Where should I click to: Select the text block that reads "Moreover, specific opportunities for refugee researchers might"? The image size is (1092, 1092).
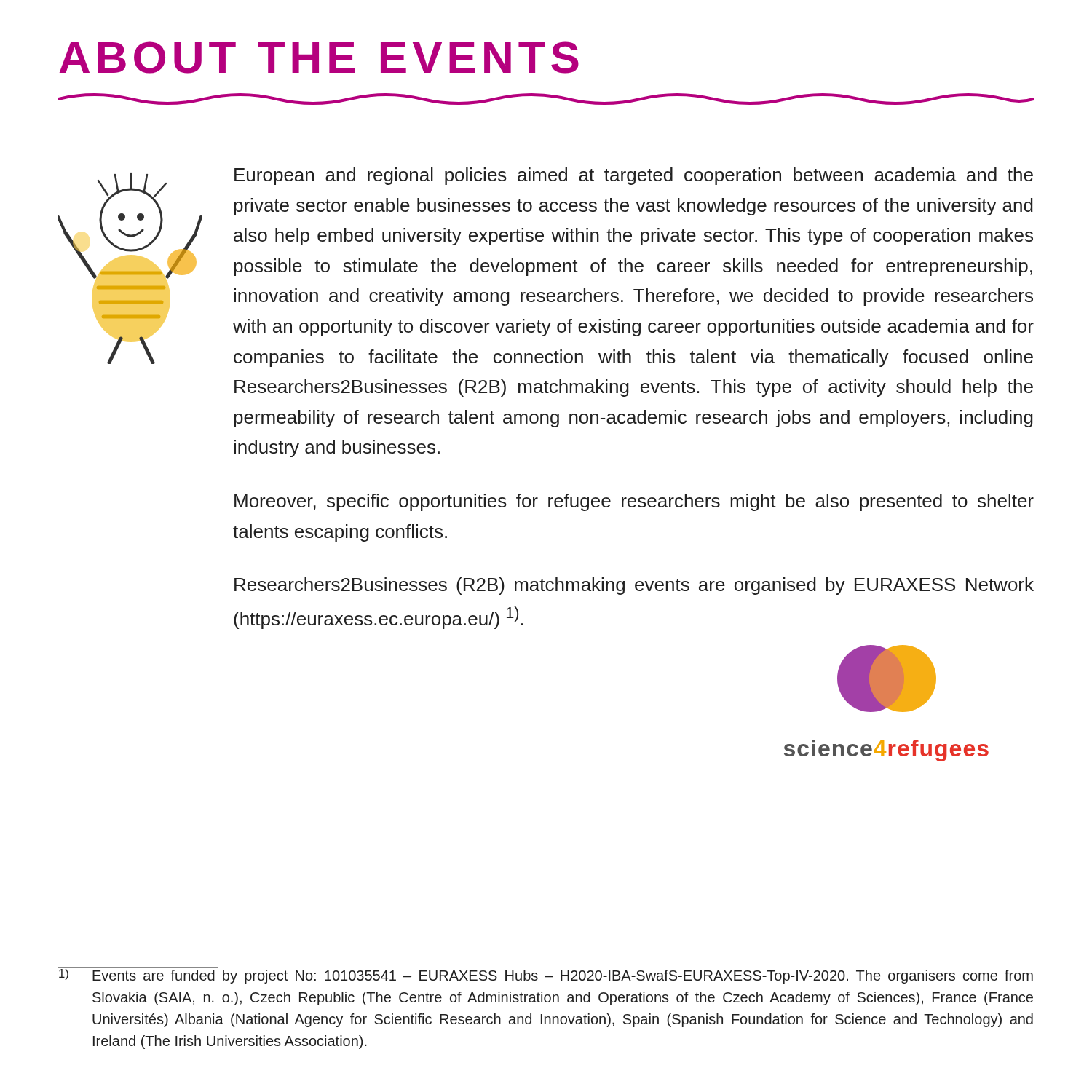point(633,516)
